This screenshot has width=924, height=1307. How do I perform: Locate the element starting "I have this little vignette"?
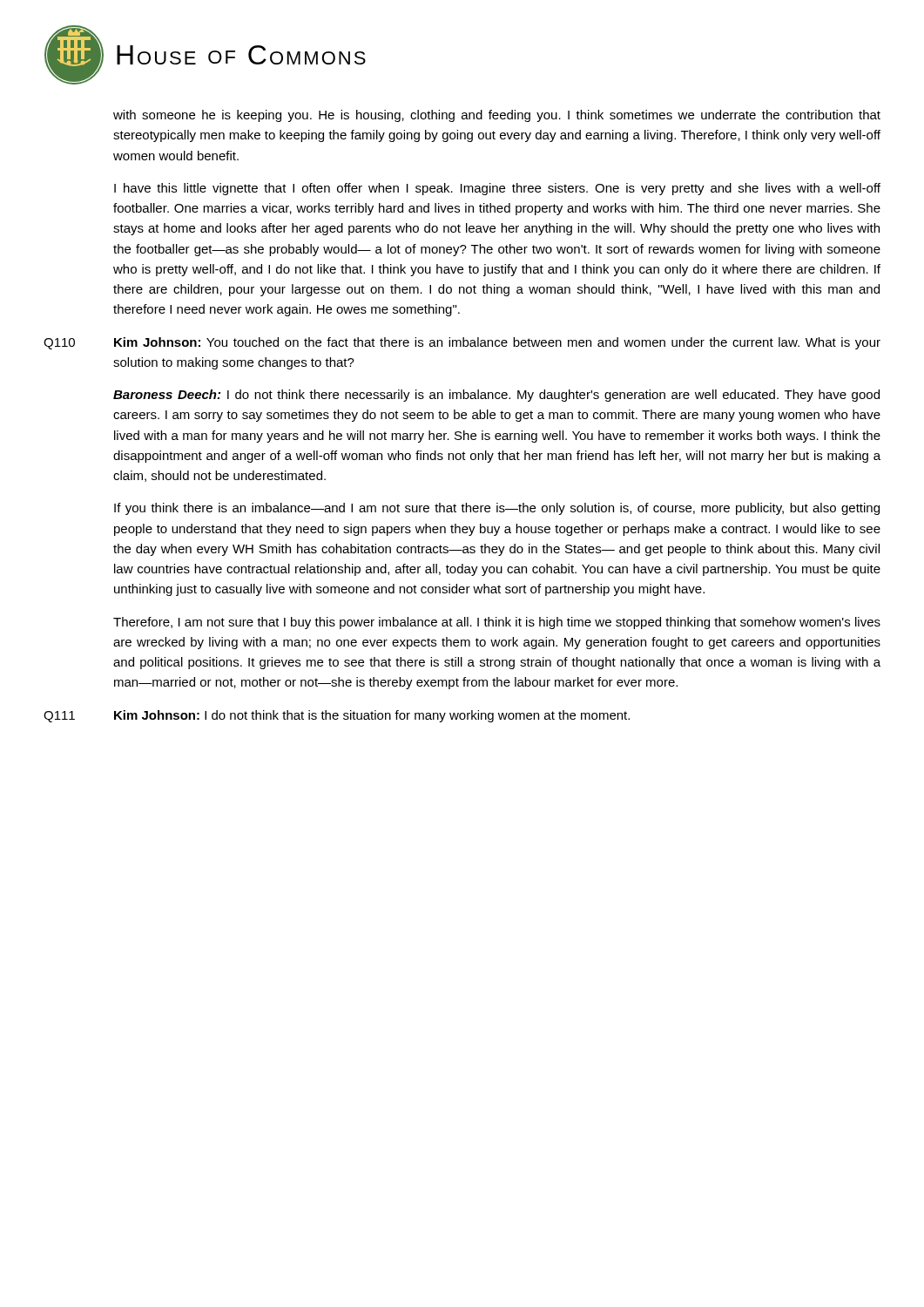497,248
